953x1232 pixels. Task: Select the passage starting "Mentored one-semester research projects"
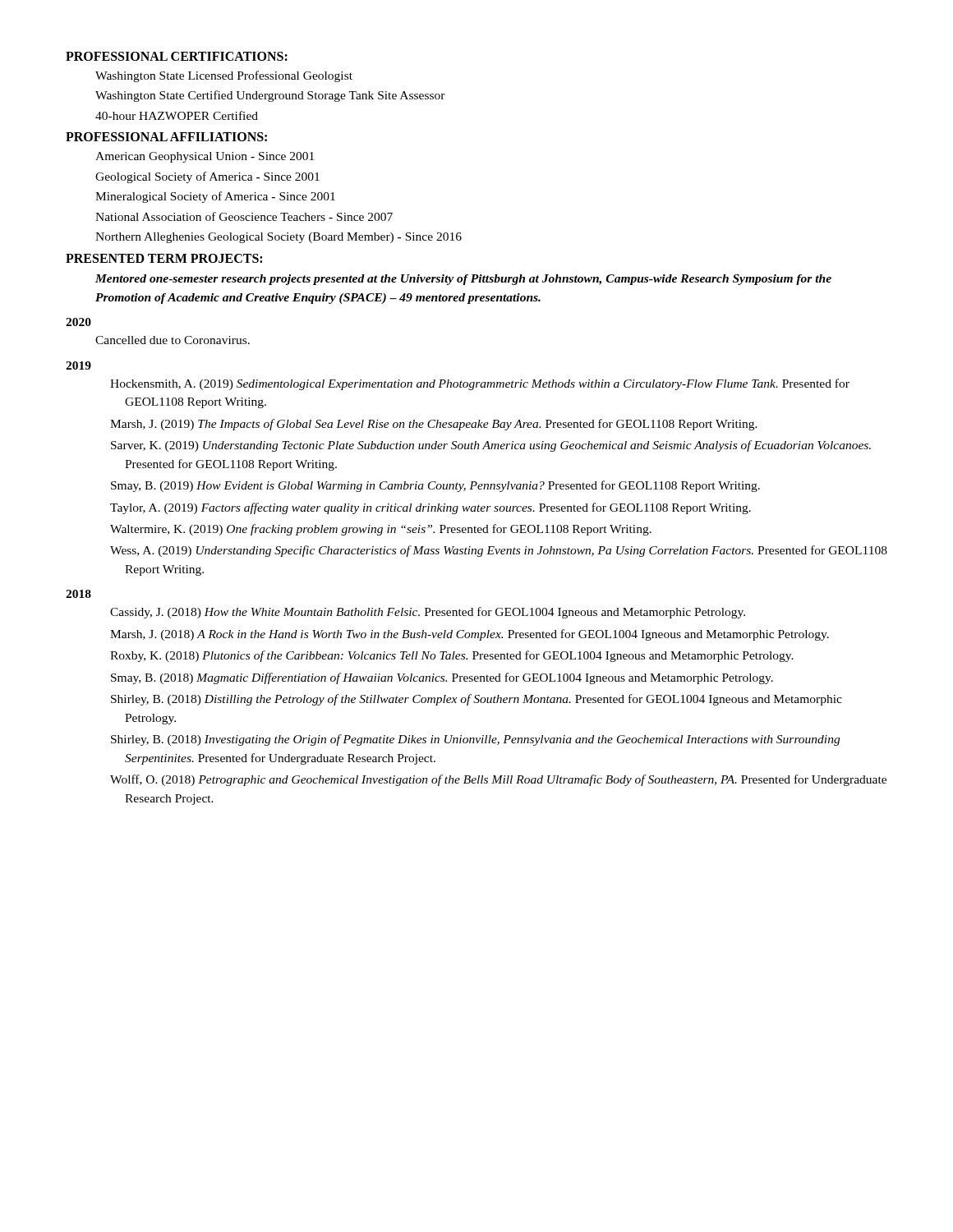click(463, 287)
